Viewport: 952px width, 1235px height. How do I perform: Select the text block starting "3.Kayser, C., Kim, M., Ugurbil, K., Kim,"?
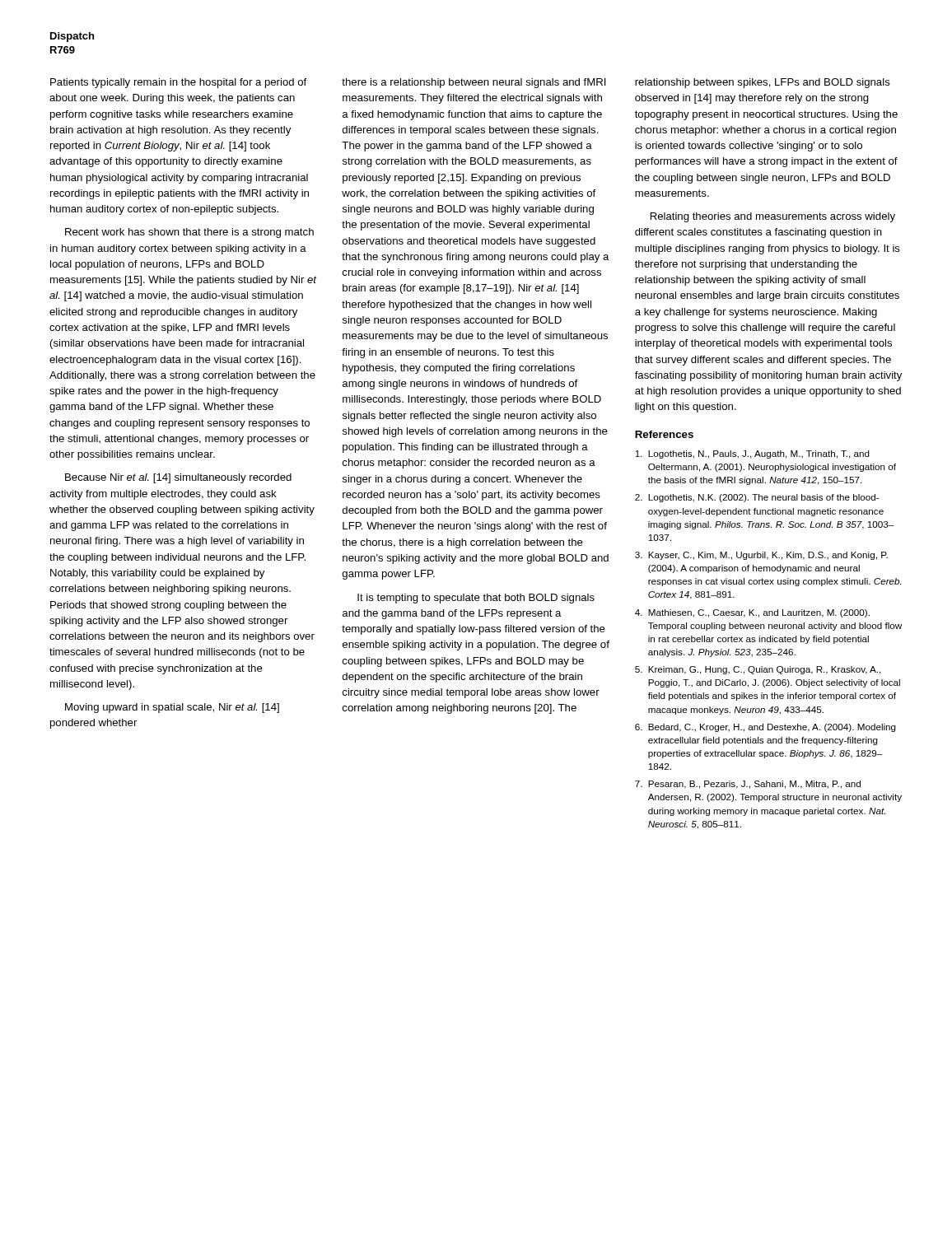pos(769,575)
